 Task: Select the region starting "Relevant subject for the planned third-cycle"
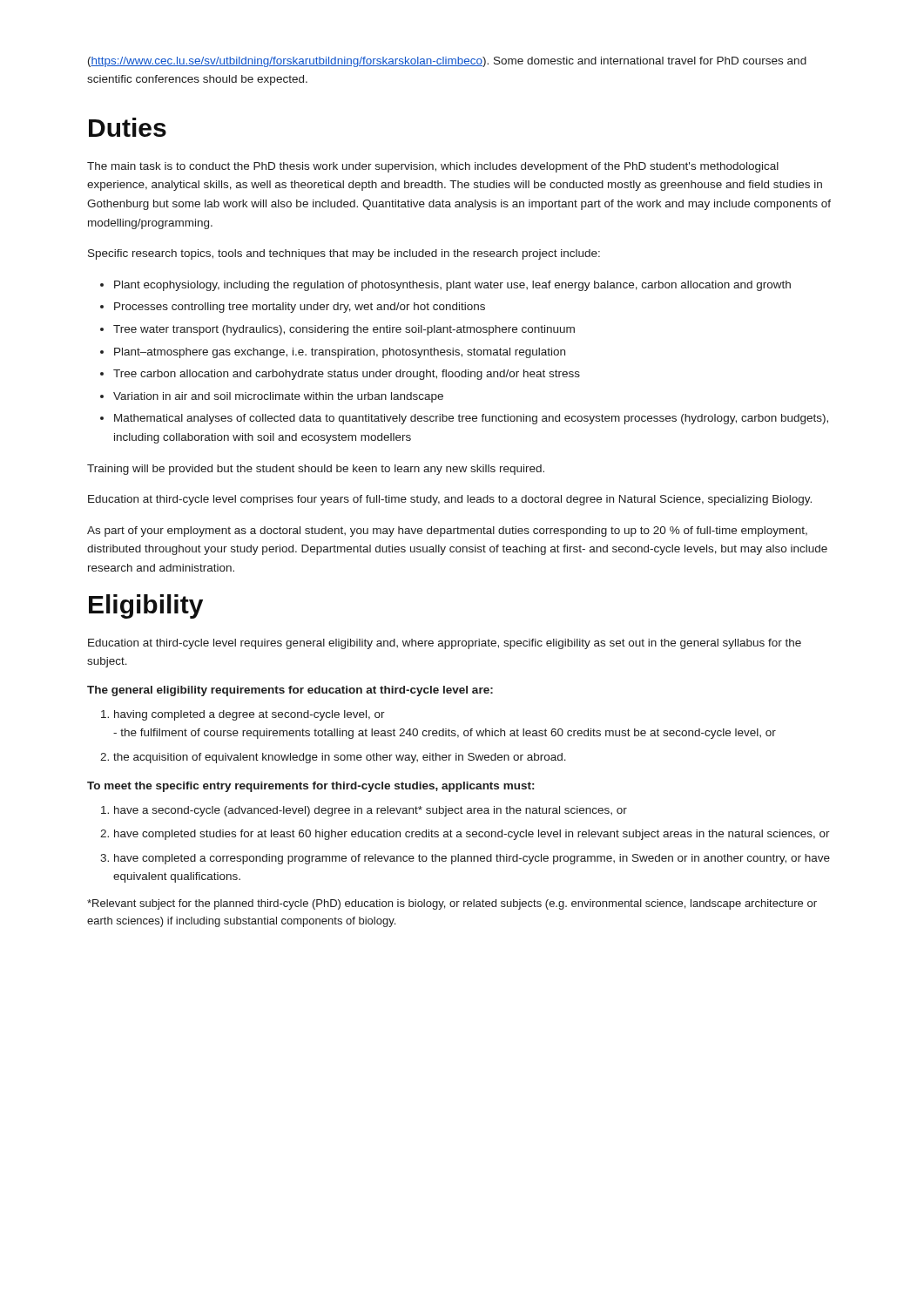coord(452,912)
